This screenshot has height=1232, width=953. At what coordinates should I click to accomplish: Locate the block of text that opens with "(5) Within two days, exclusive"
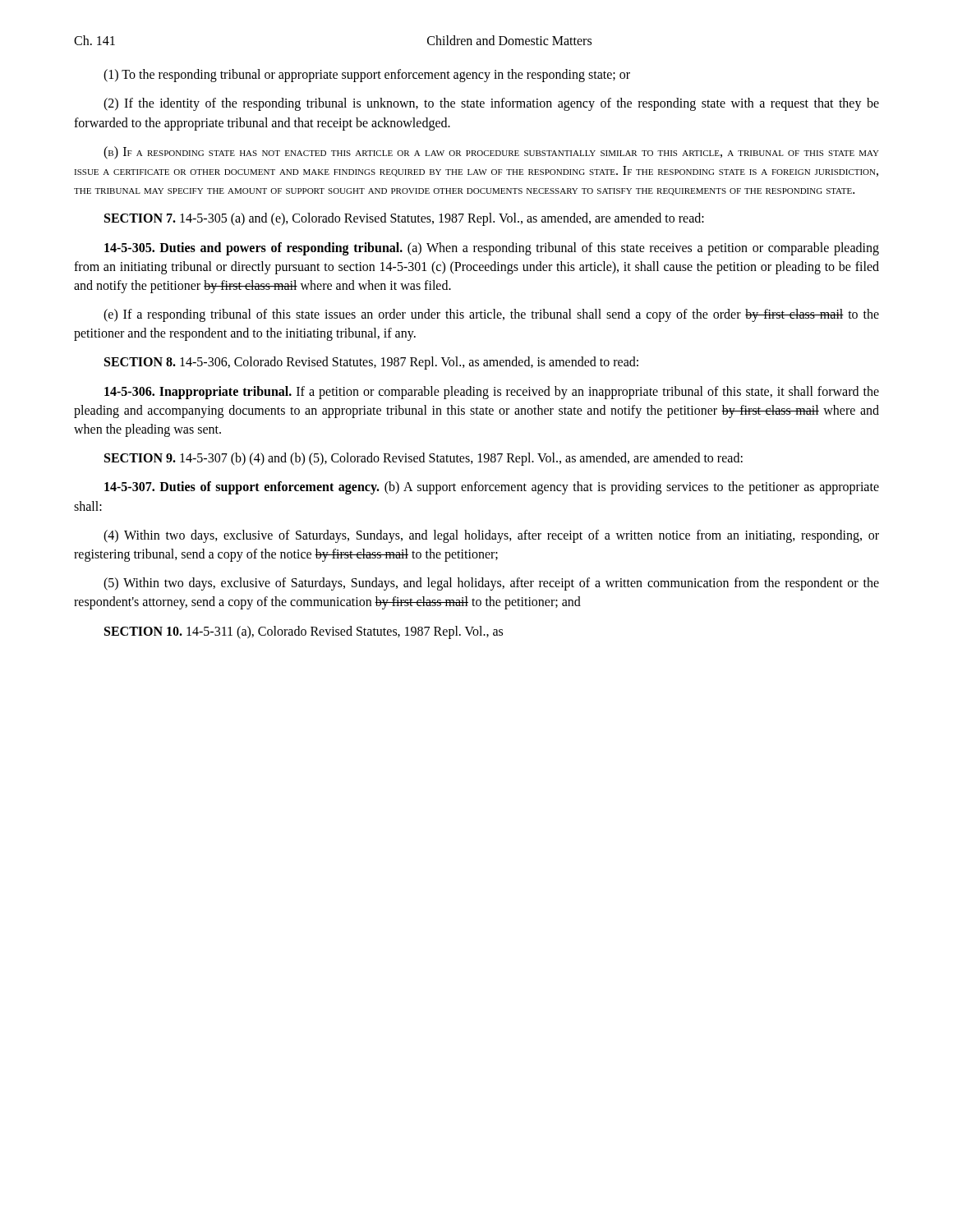point(476,592)
